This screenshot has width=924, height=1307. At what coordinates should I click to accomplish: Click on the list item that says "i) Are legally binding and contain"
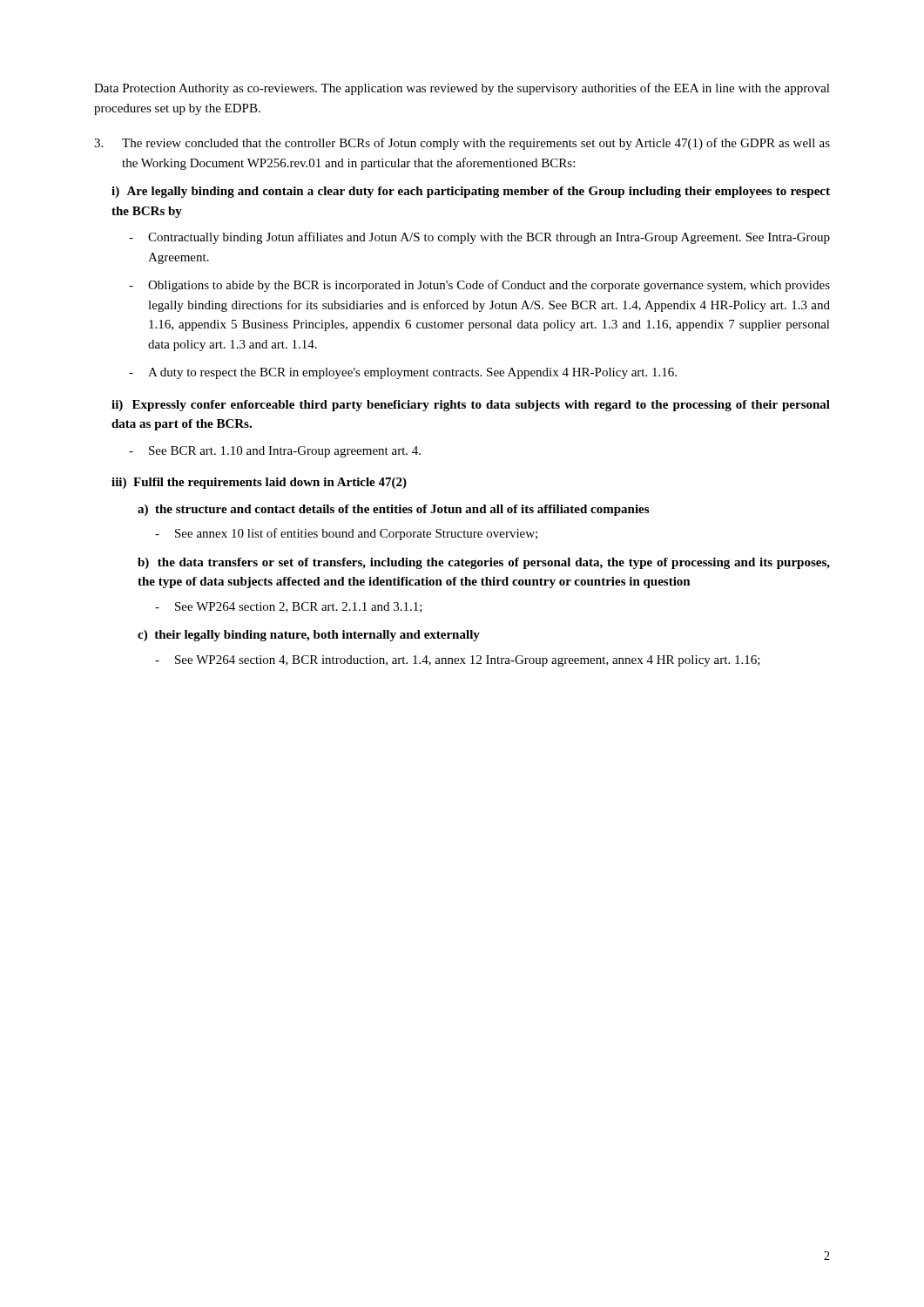click(471, 282)
